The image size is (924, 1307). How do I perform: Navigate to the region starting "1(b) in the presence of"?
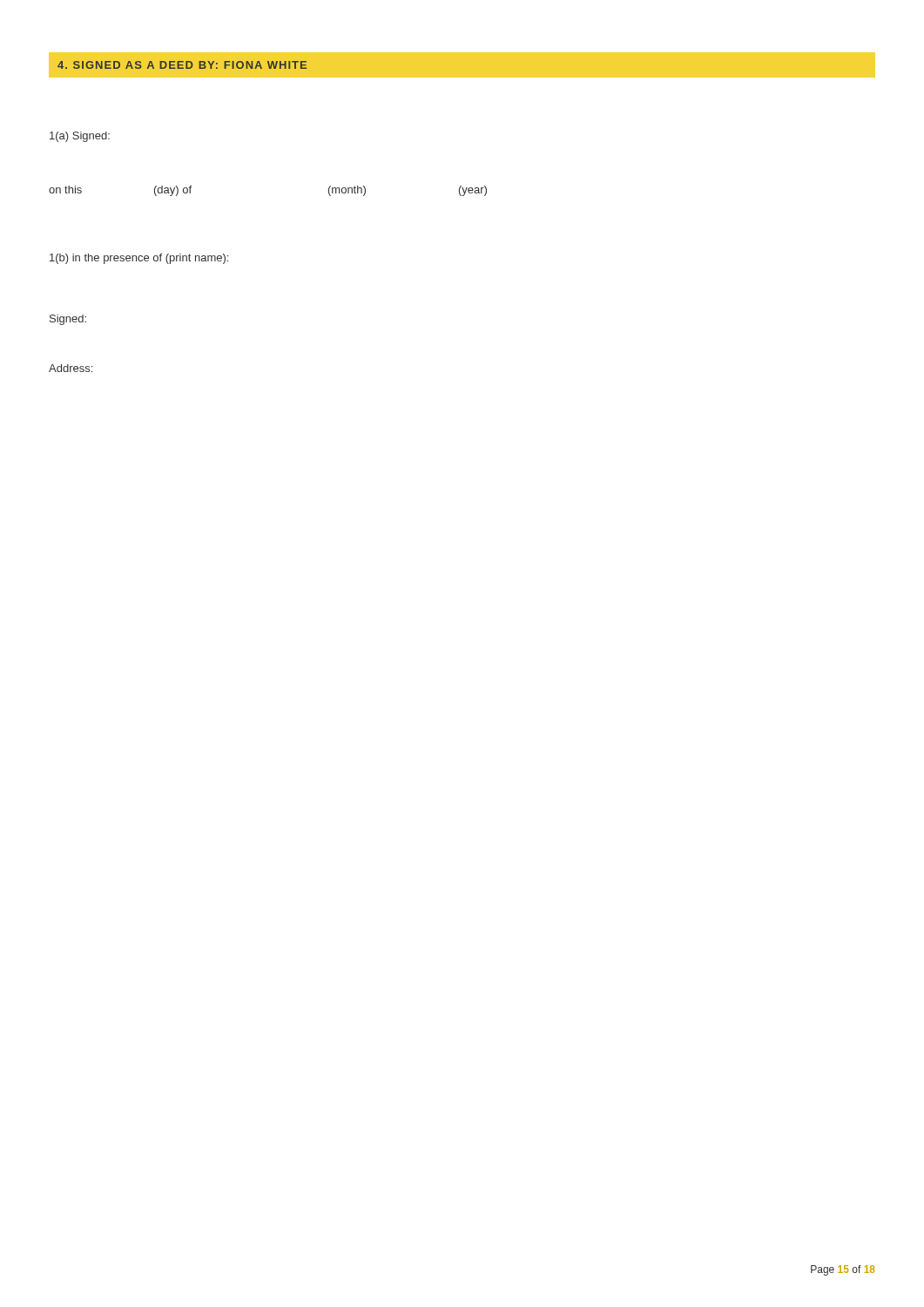point(139,257)
